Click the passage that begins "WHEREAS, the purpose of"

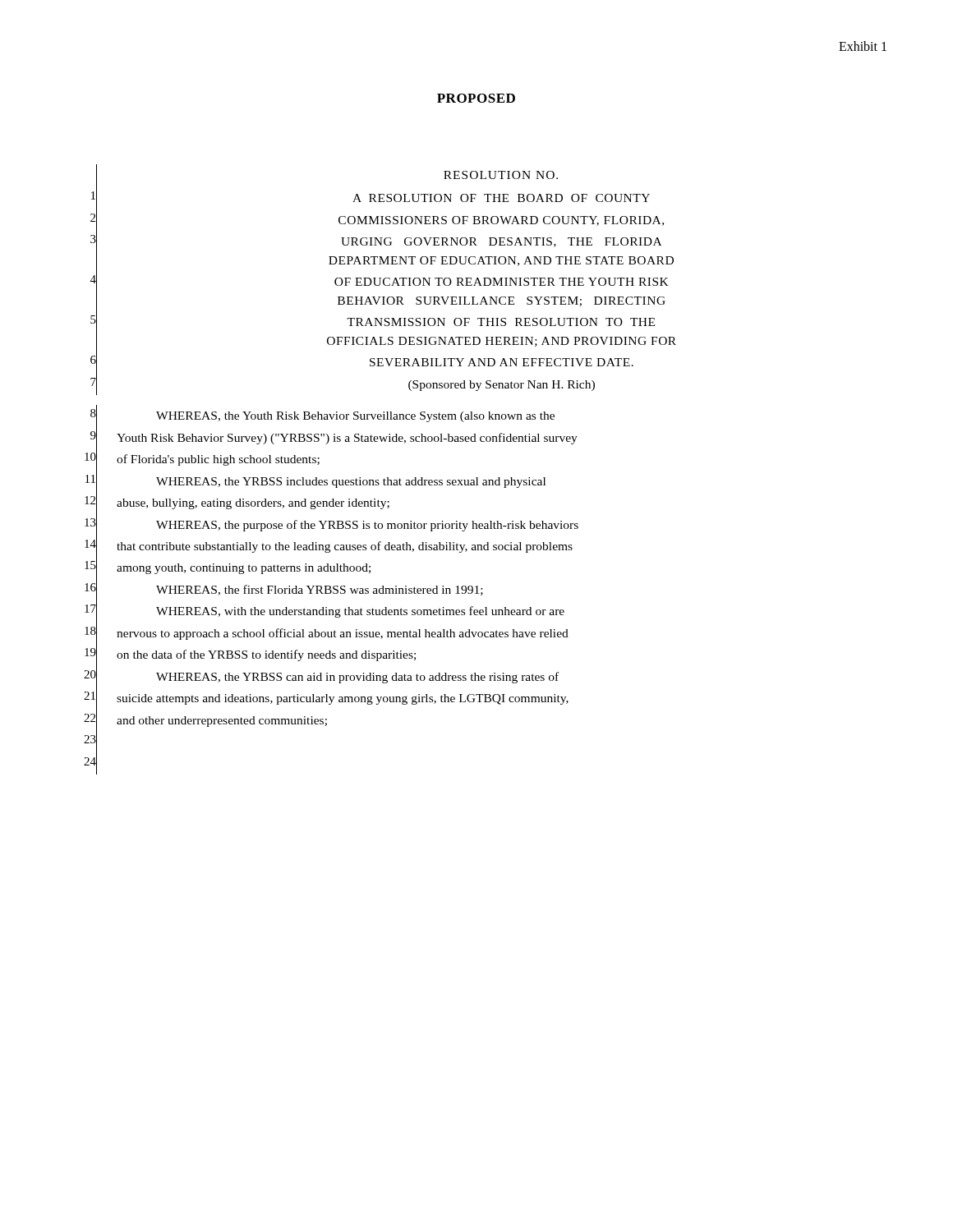[x=367, y=524]
